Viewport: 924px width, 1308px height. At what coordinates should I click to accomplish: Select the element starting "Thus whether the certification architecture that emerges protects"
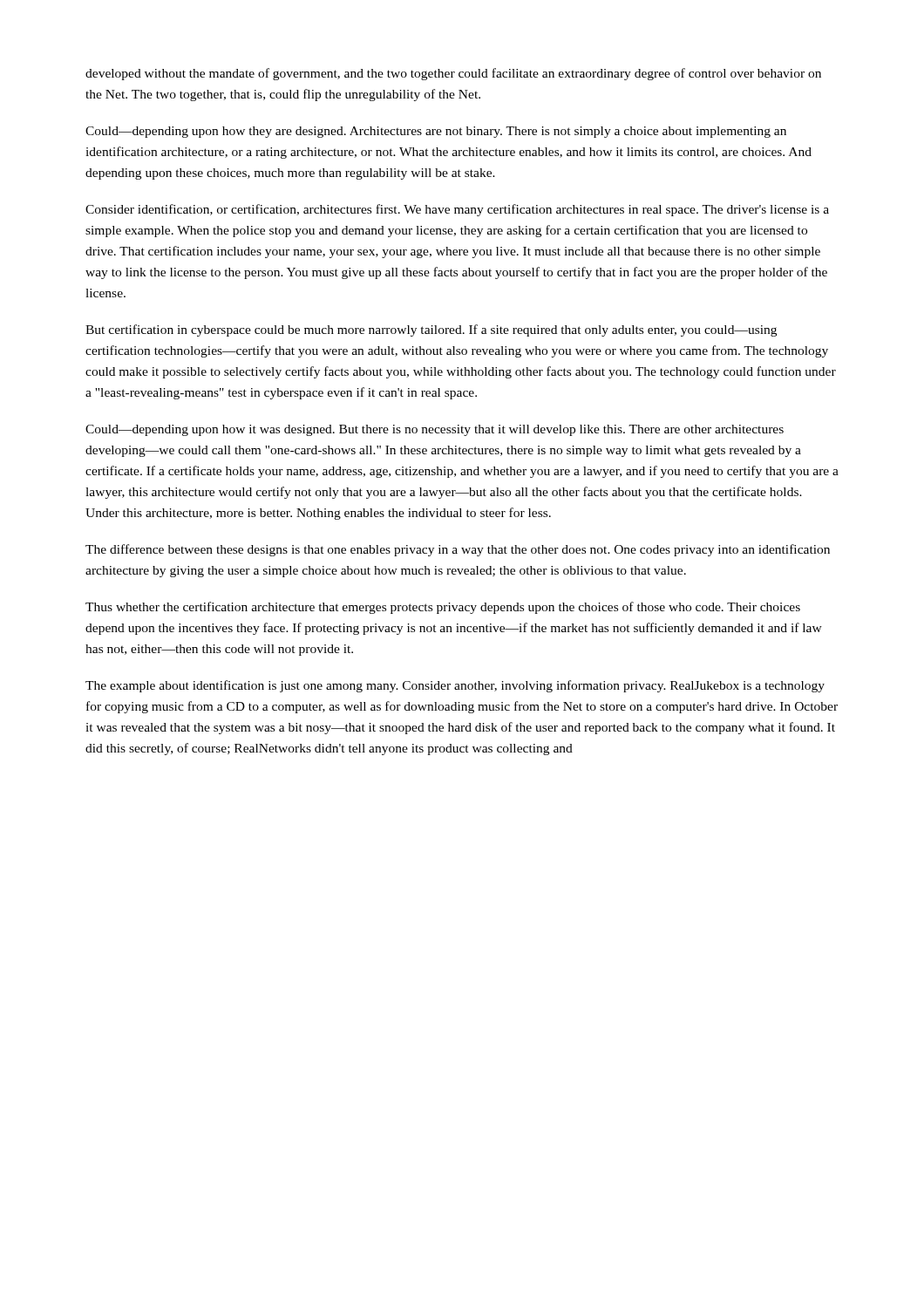click(454, 628)
